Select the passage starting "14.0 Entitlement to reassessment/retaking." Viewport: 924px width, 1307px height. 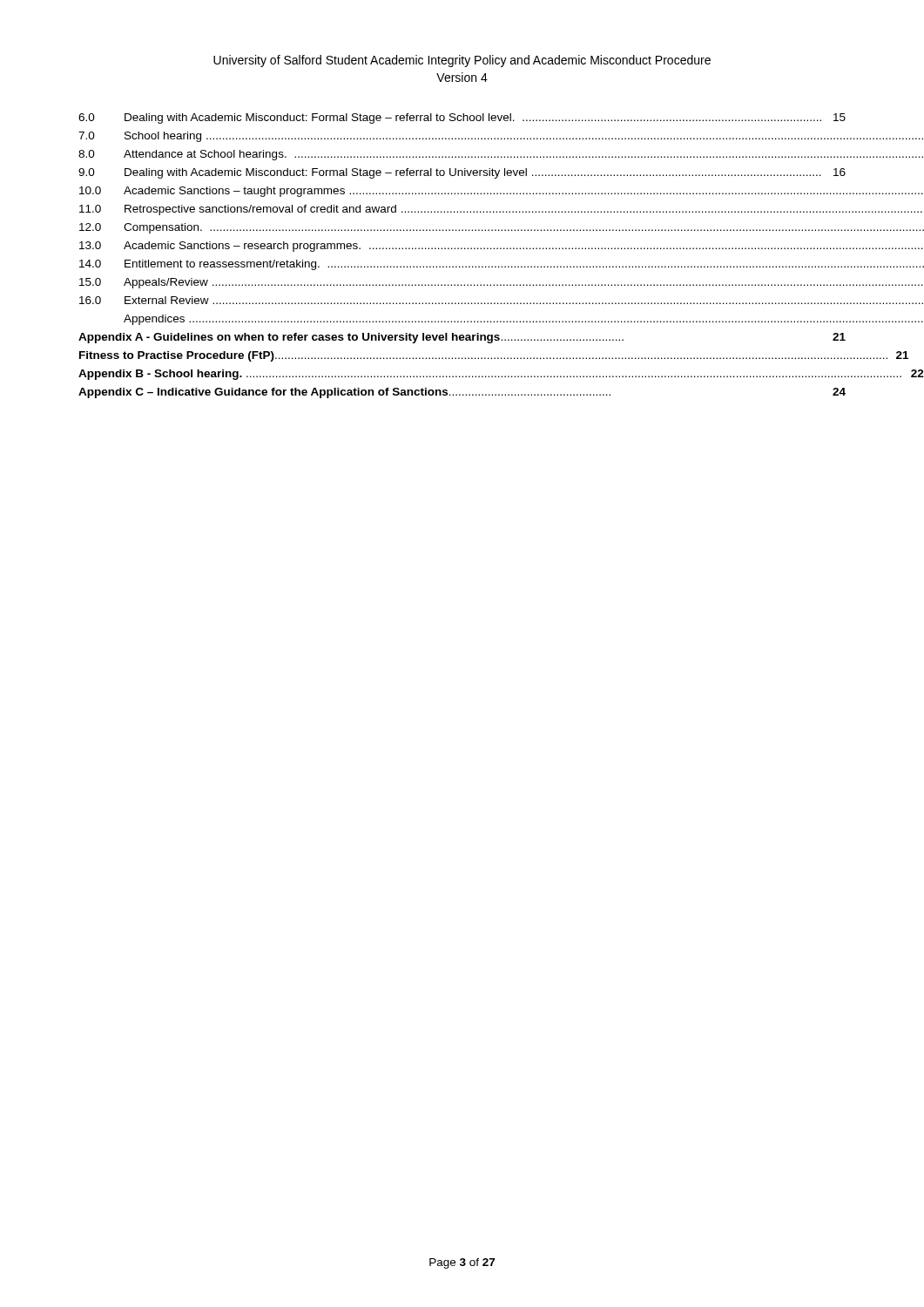click(462, 264)
